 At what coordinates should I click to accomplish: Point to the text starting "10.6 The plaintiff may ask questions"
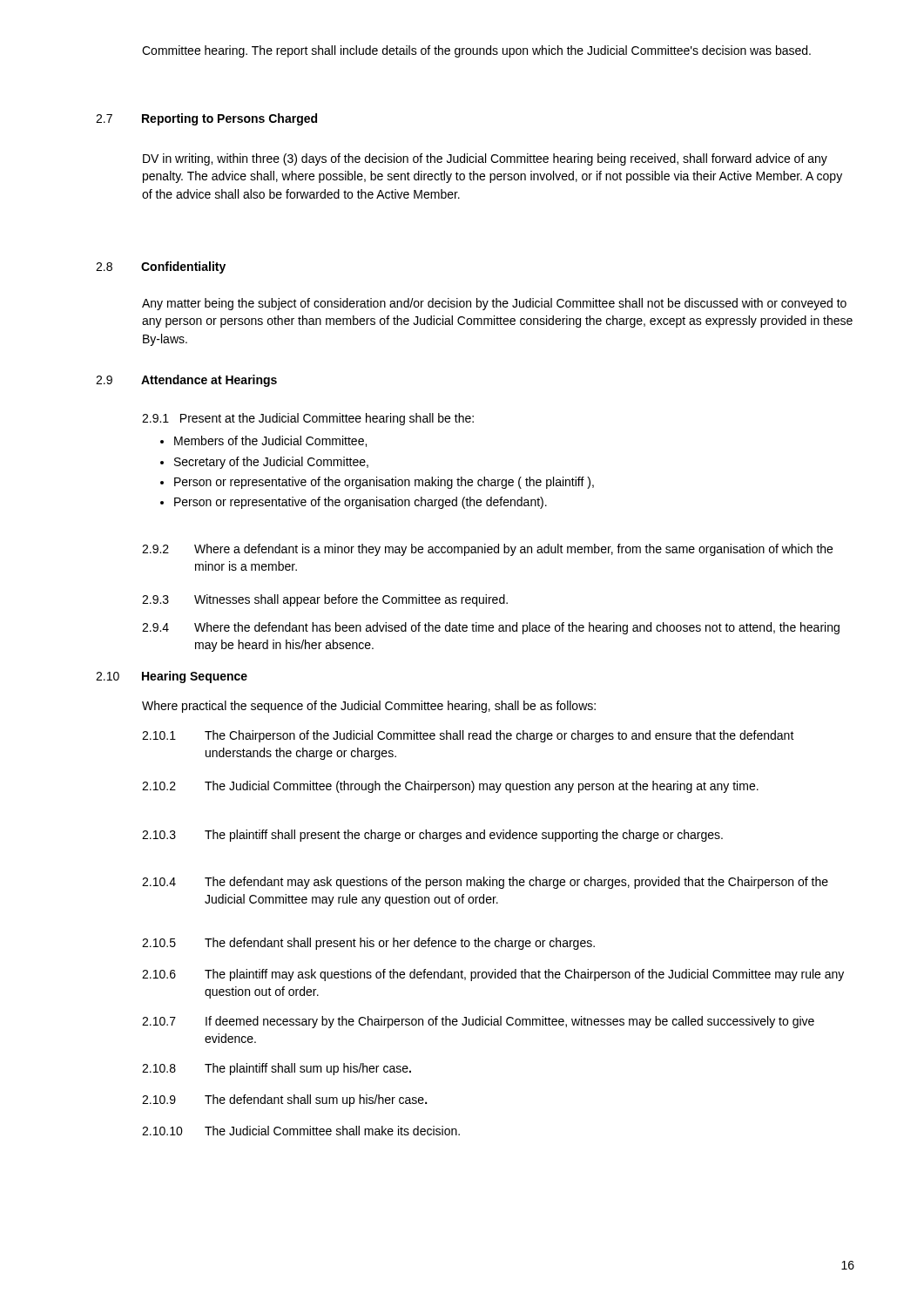pyautogui.click(x=498, y=983)
